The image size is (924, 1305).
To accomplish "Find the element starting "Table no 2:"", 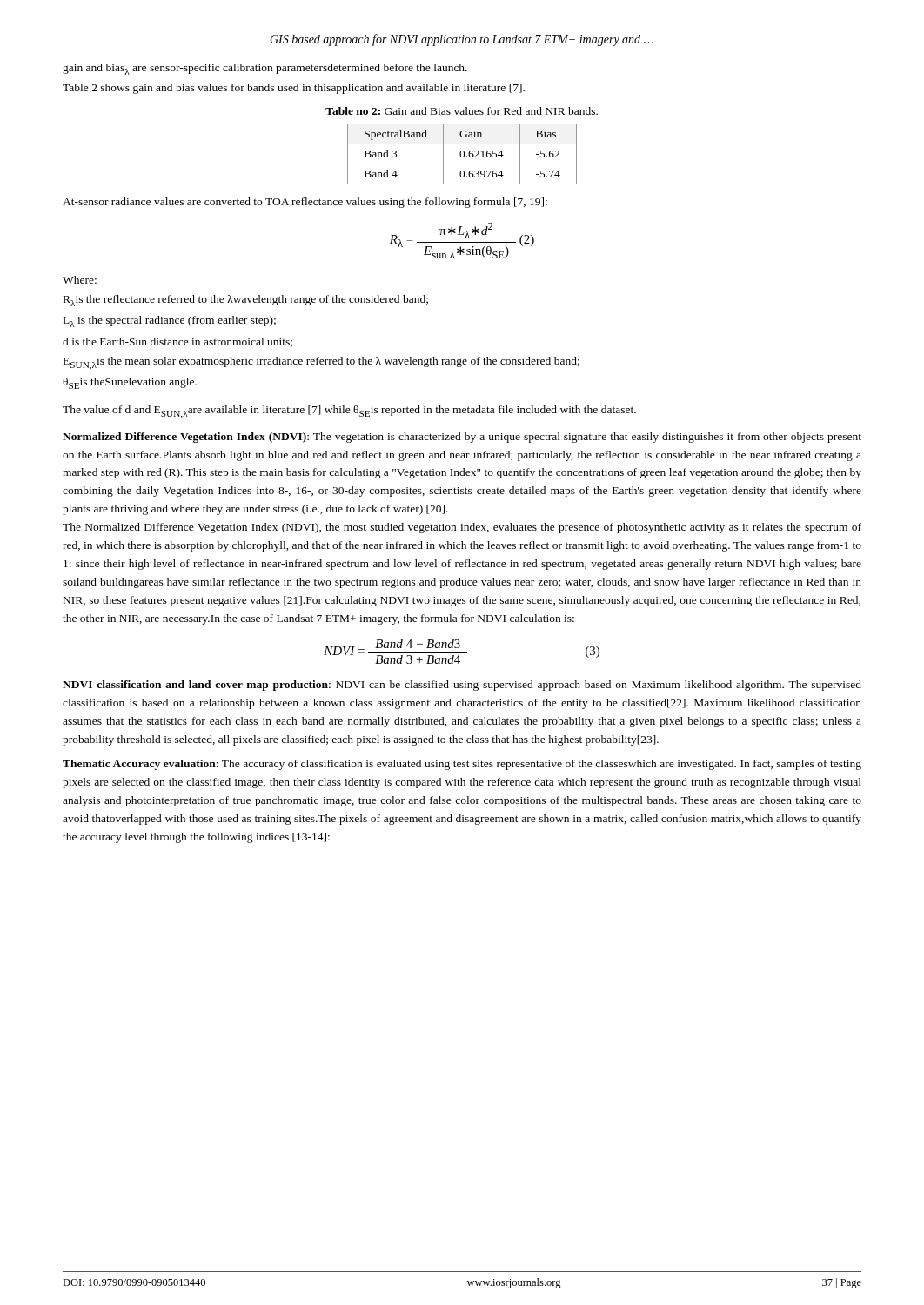I will [462, 111].
